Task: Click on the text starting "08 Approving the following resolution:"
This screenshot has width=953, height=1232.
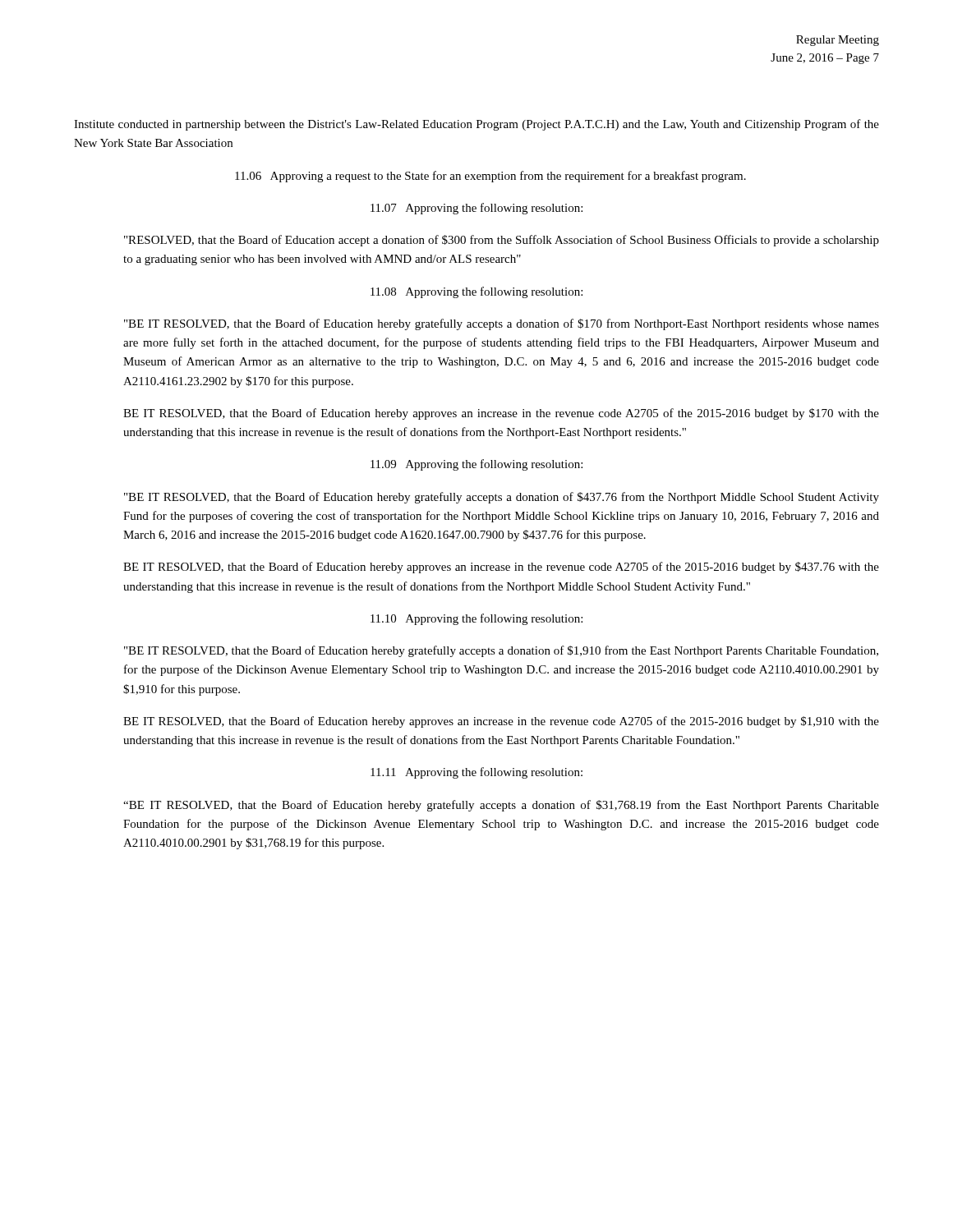Action: point(476,291)
